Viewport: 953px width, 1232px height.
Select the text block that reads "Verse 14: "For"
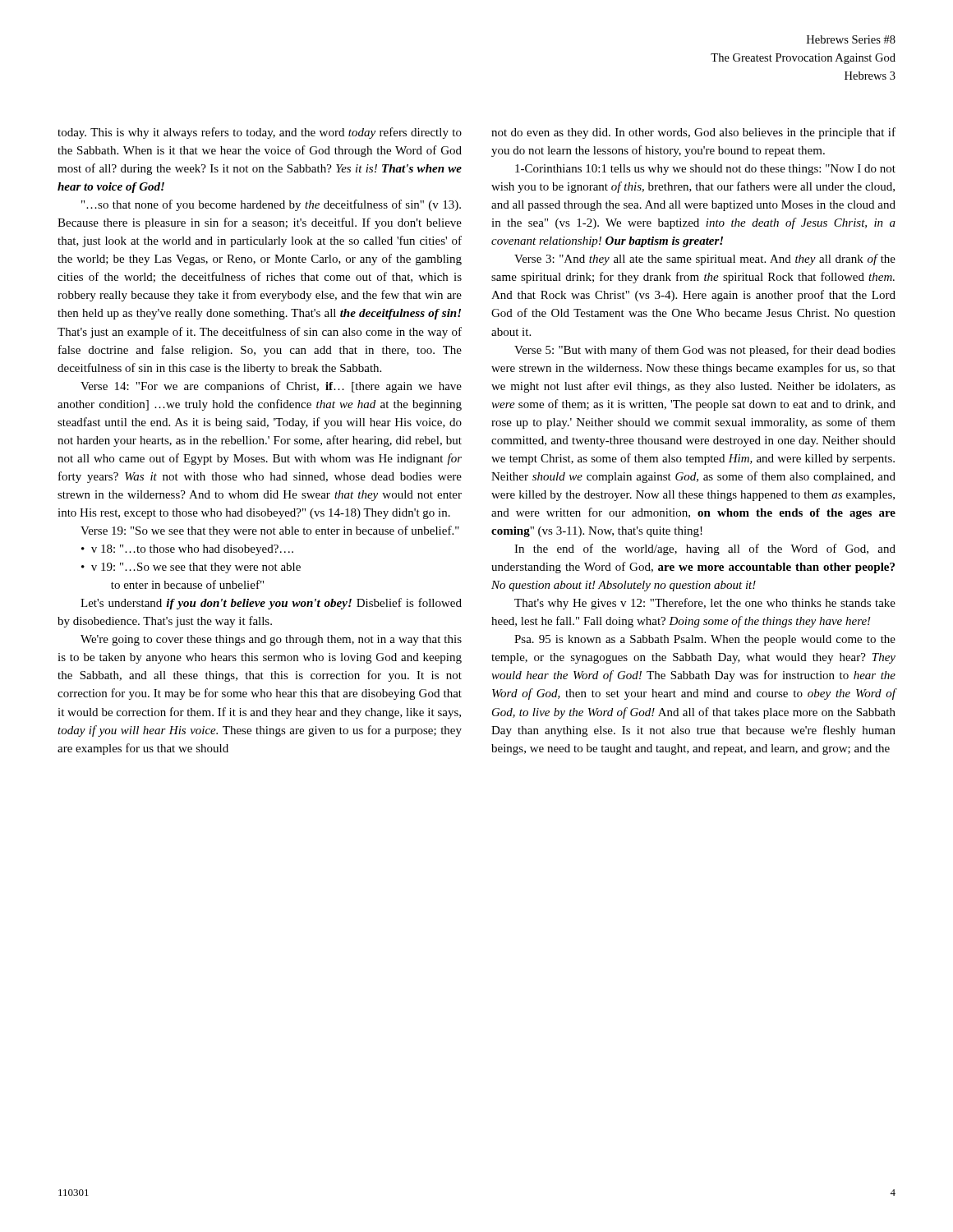click(260, 449)
